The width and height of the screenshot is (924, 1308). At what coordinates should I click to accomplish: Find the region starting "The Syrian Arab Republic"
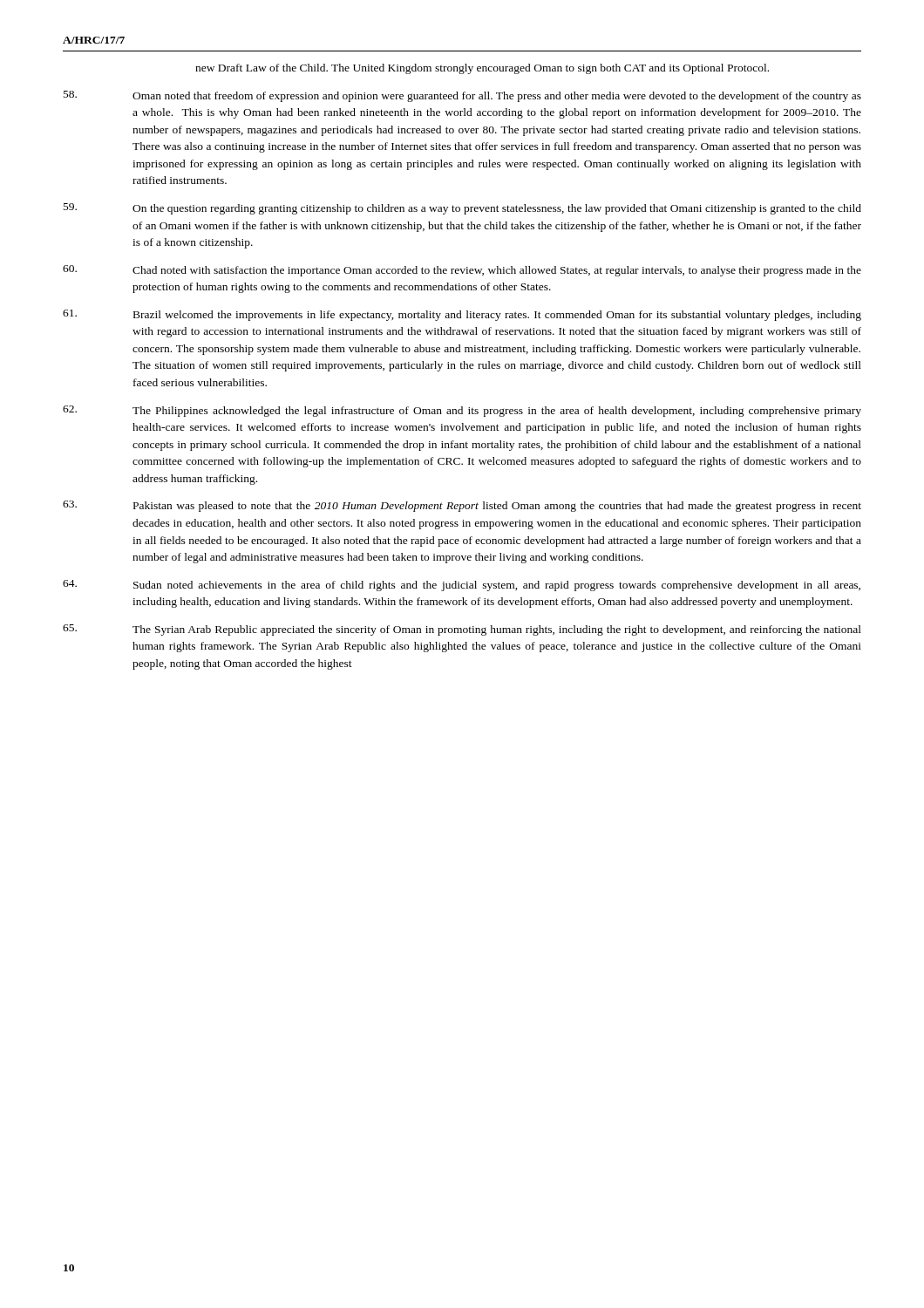coord(462,646)
